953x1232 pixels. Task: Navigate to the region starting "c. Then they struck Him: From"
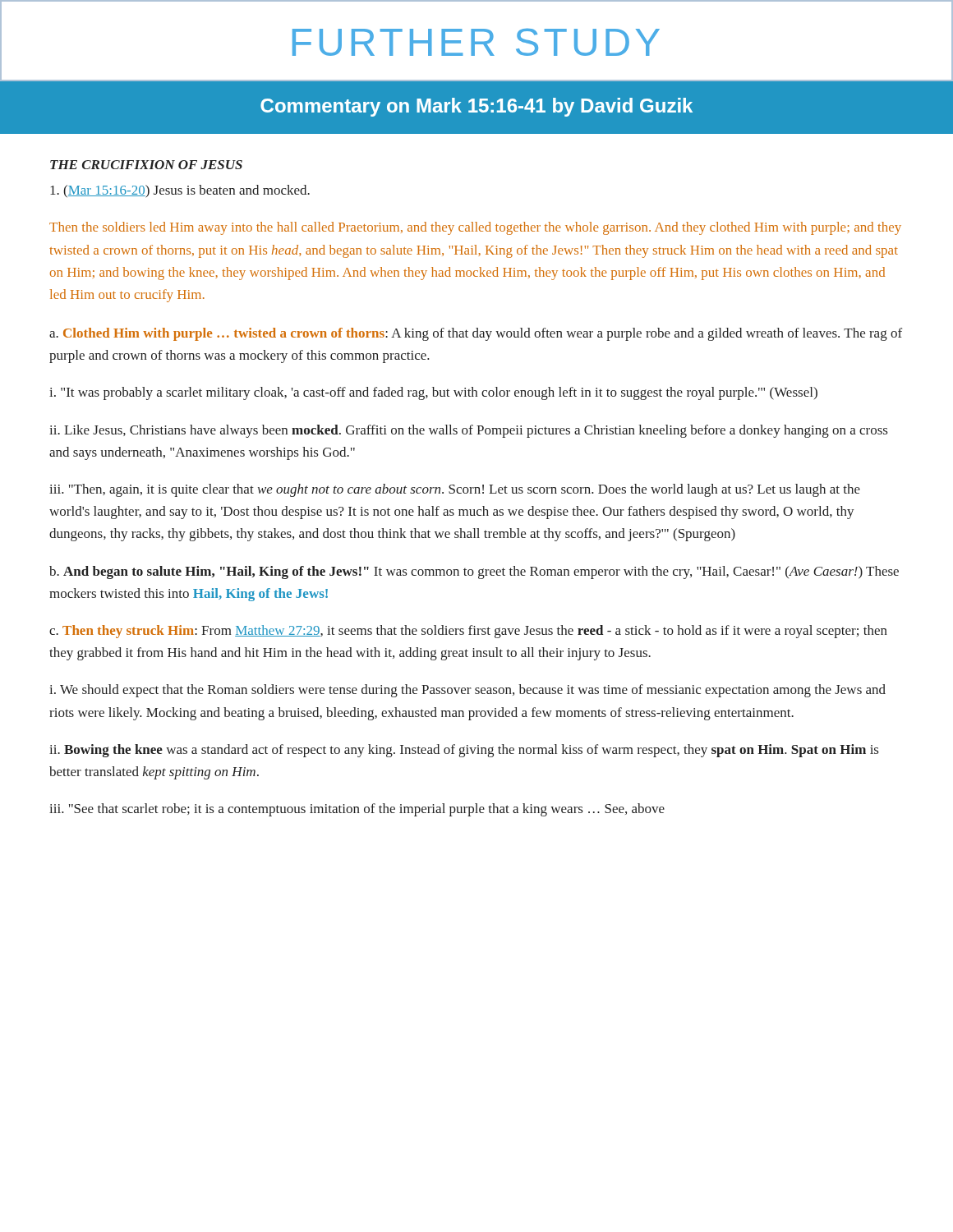(476, 642)
